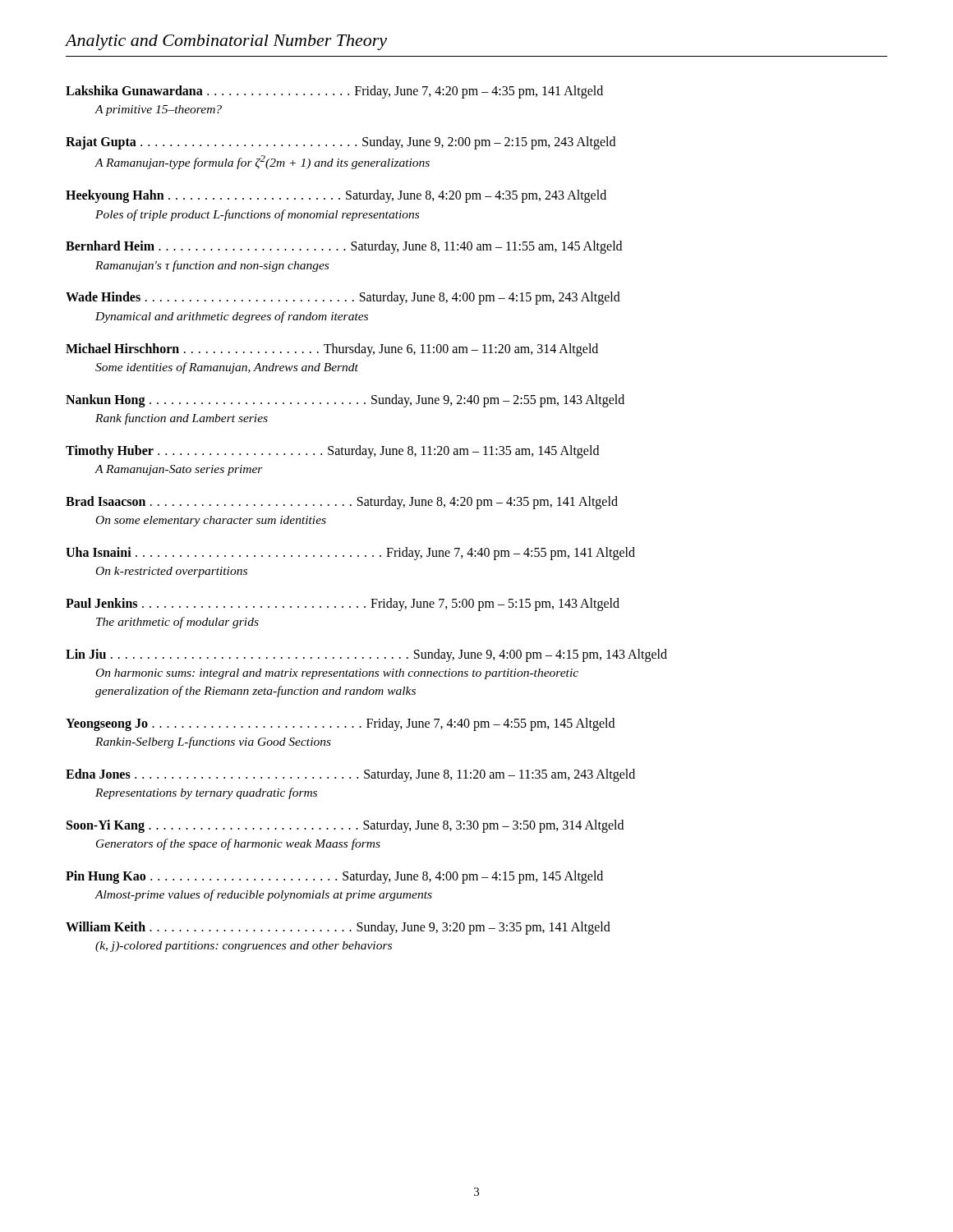
Task: Click on the region starting "Yeongseong Jo . . . ."
Action: [476, 732]
